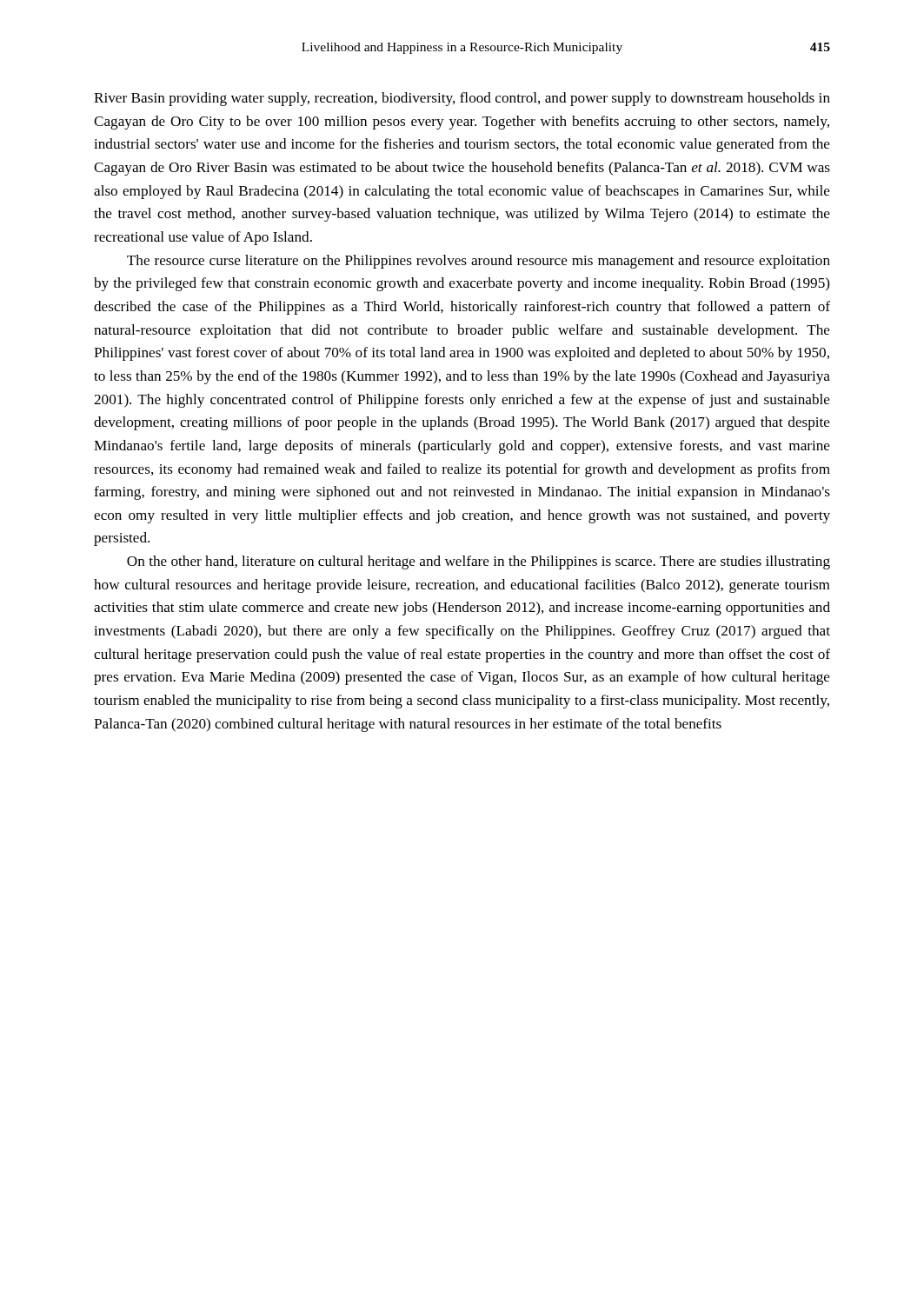Locate the block of text that opens with "River Basin providing water supply, recreation, biodiversity, flood"
The height and width of the screenshot is (1304, 924).
(x=462, y=168)
